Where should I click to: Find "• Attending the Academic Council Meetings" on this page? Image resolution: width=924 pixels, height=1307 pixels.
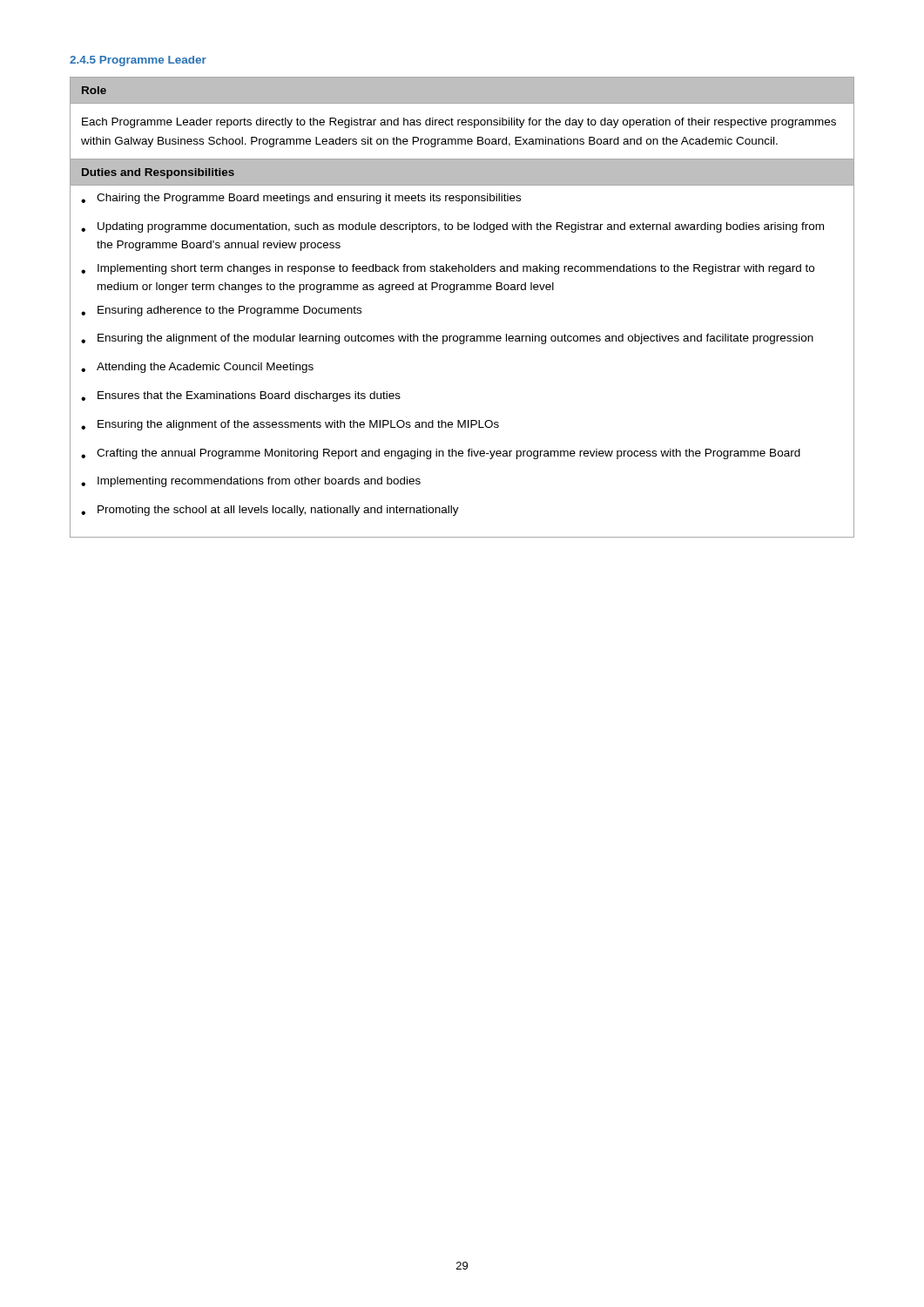[x=197, y=368]
